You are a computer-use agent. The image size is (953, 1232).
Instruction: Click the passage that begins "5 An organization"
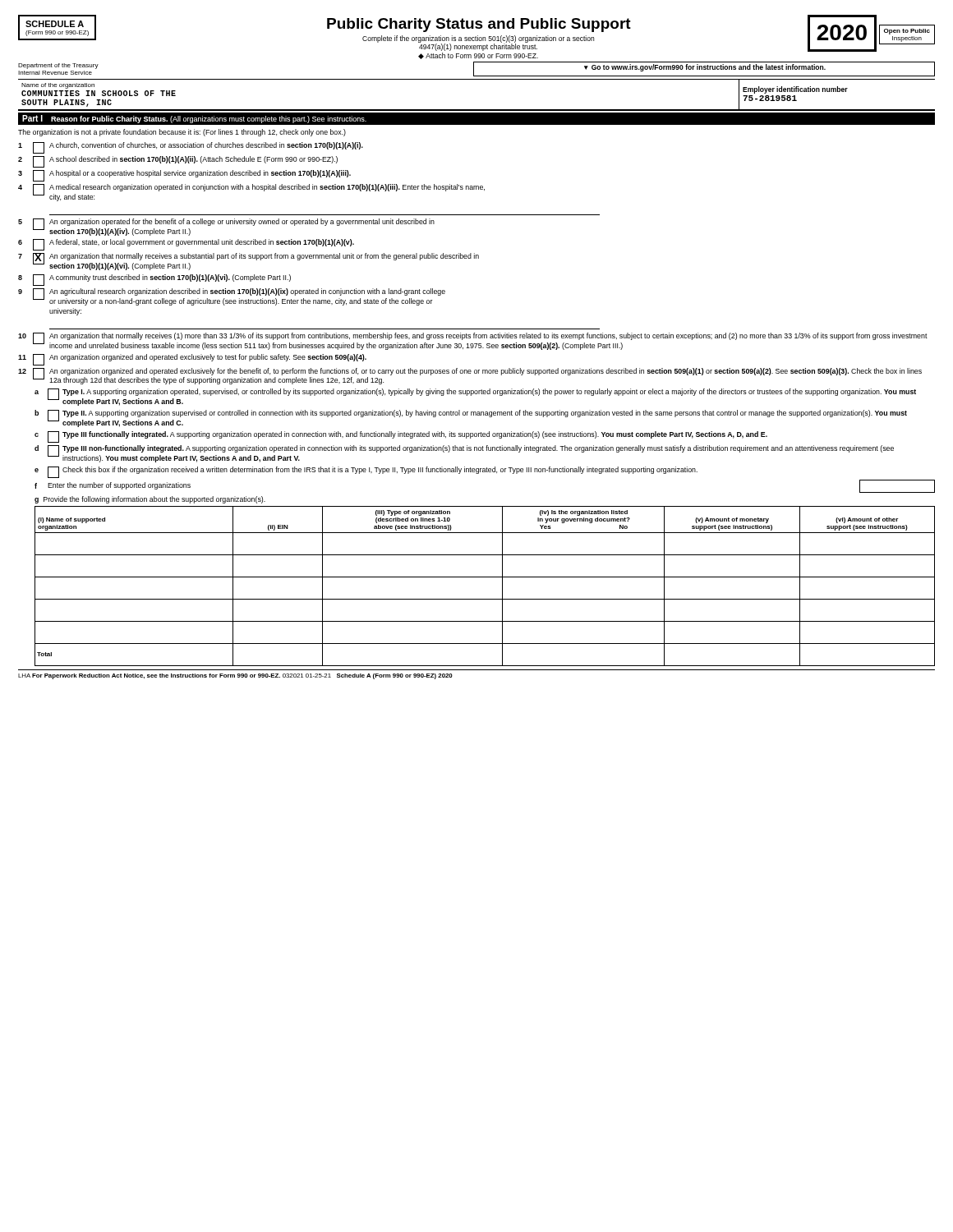tap(226, 227)
